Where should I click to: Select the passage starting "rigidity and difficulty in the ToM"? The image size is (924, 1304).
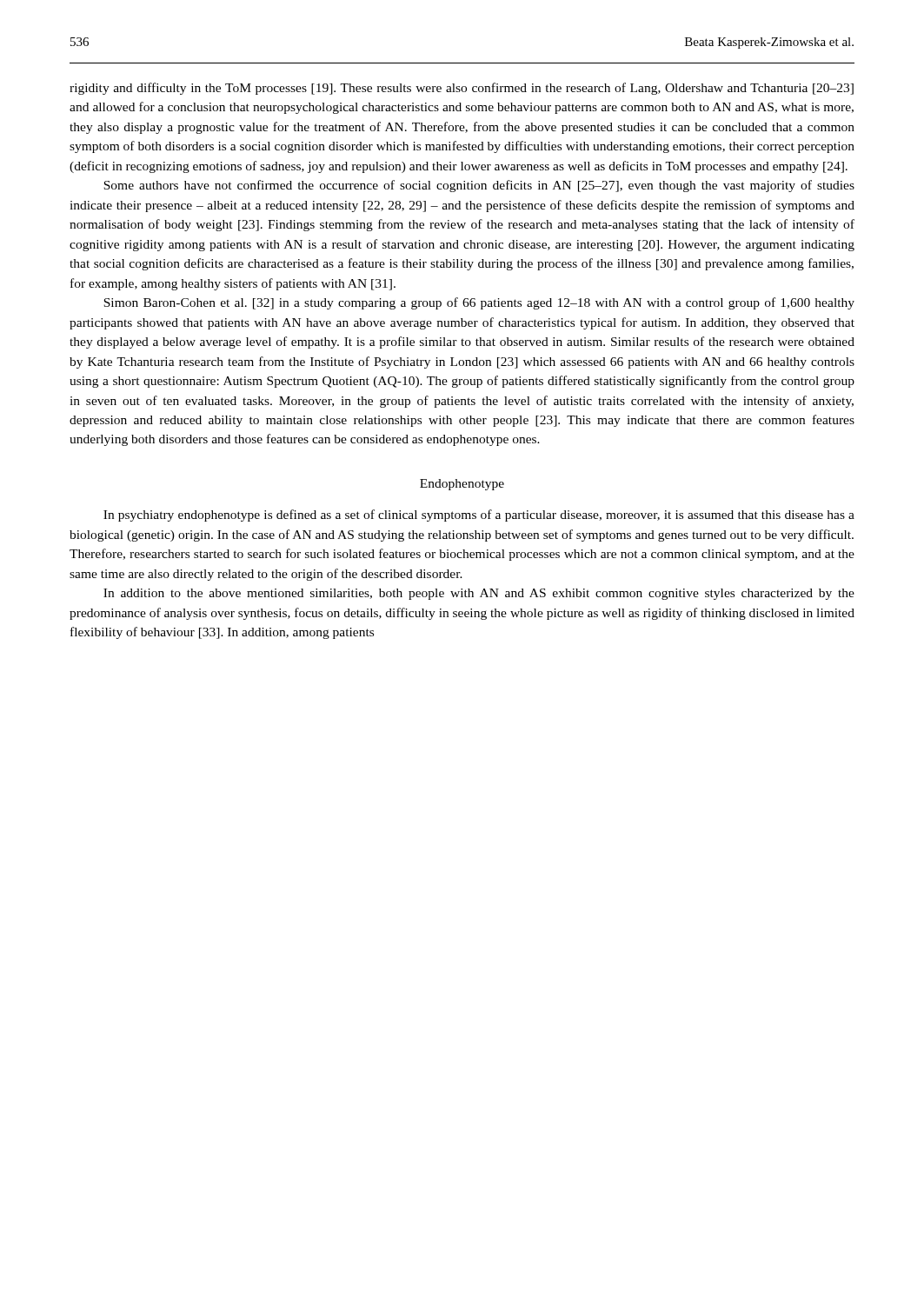pos(462,127)
